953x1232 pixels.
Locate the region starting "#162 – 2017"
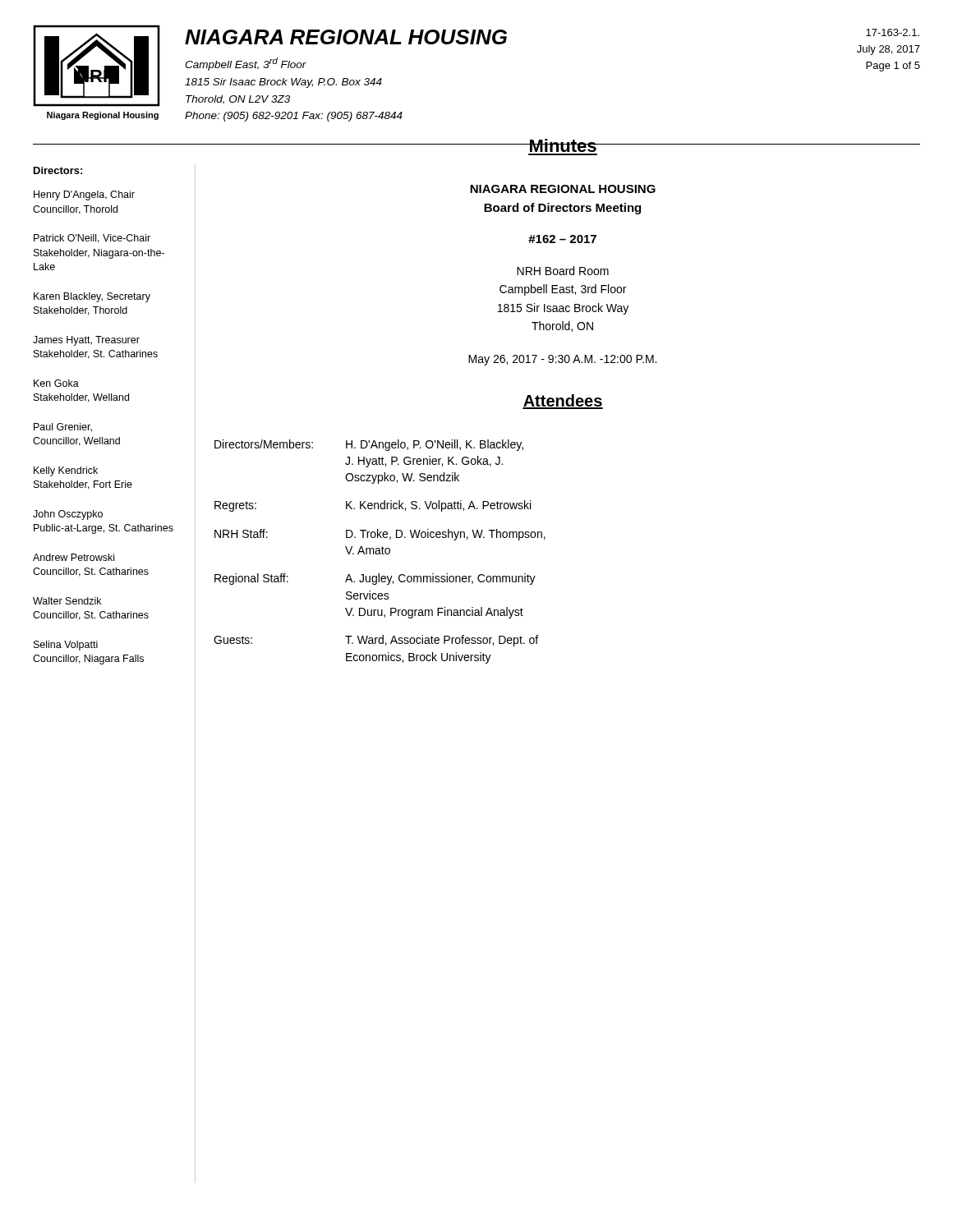(x=563, y=239)
